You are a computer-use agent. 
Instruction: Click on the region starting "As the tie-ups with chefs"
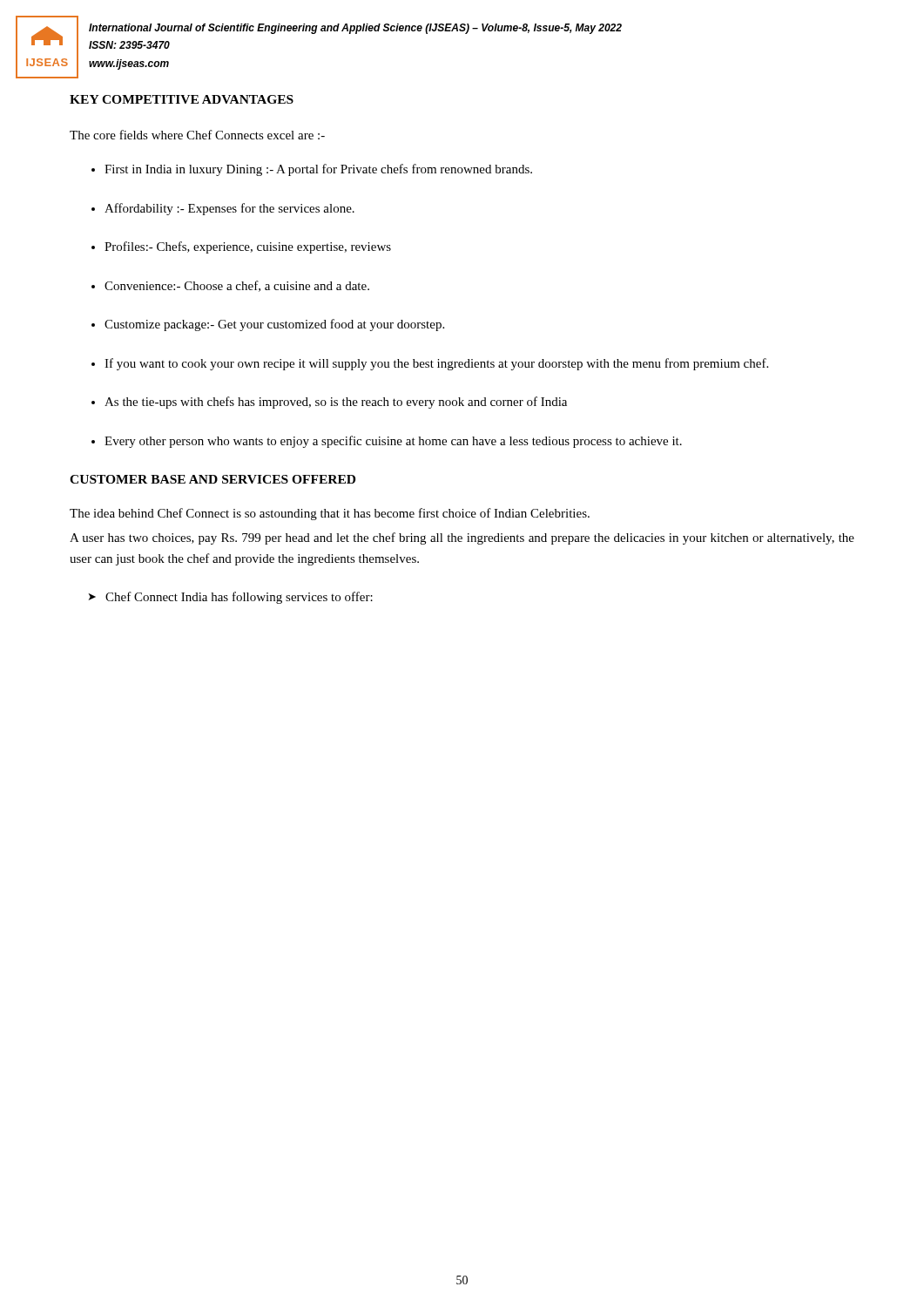pos(336,402)
